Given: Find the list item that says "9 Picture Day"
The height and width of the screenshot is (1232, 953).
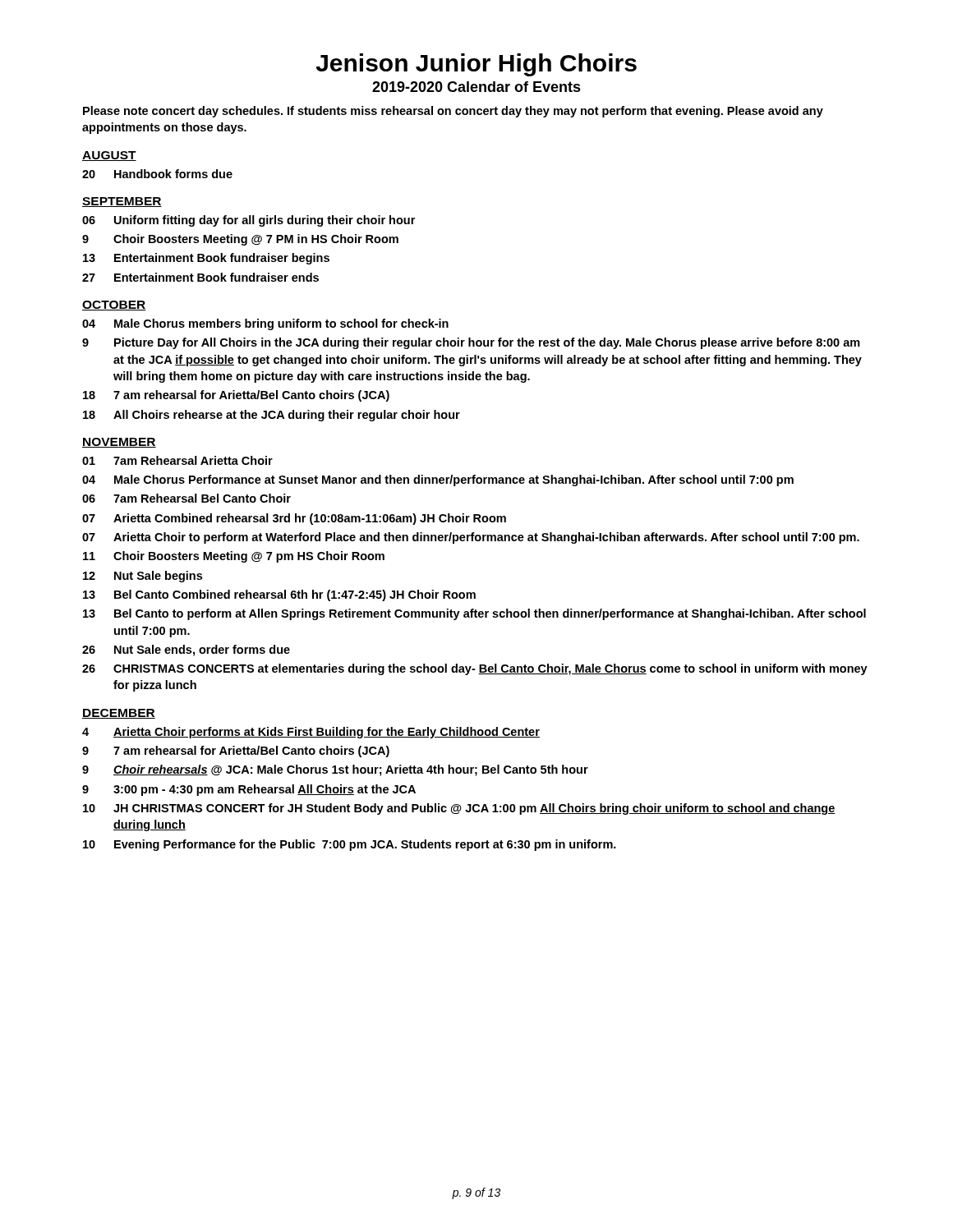Looking at the screenshot, I should click(476, 360).
